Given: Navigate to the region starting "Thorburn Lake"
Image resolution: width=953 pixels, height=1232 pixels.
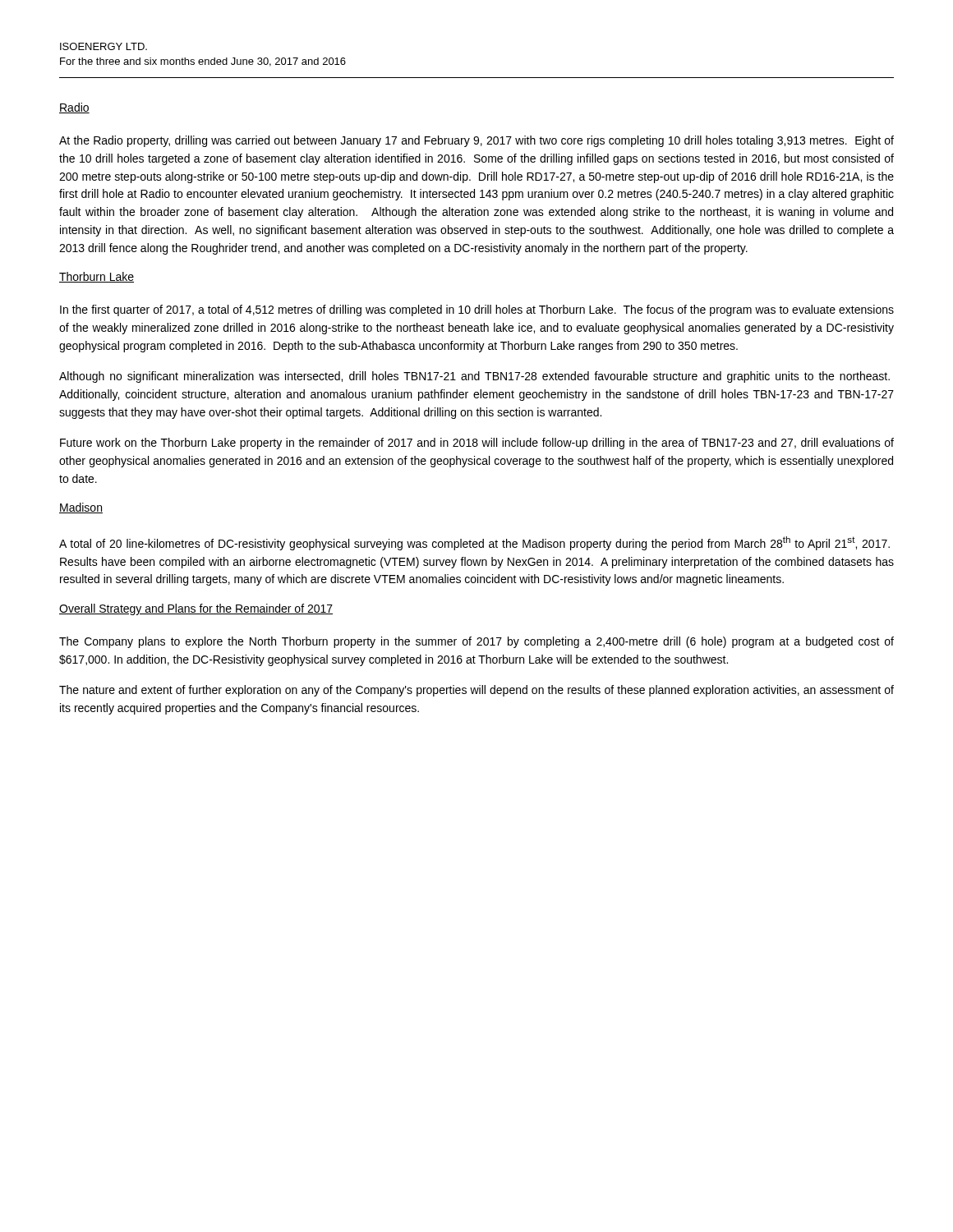Looking at the screenshot, I should point(97,277).
